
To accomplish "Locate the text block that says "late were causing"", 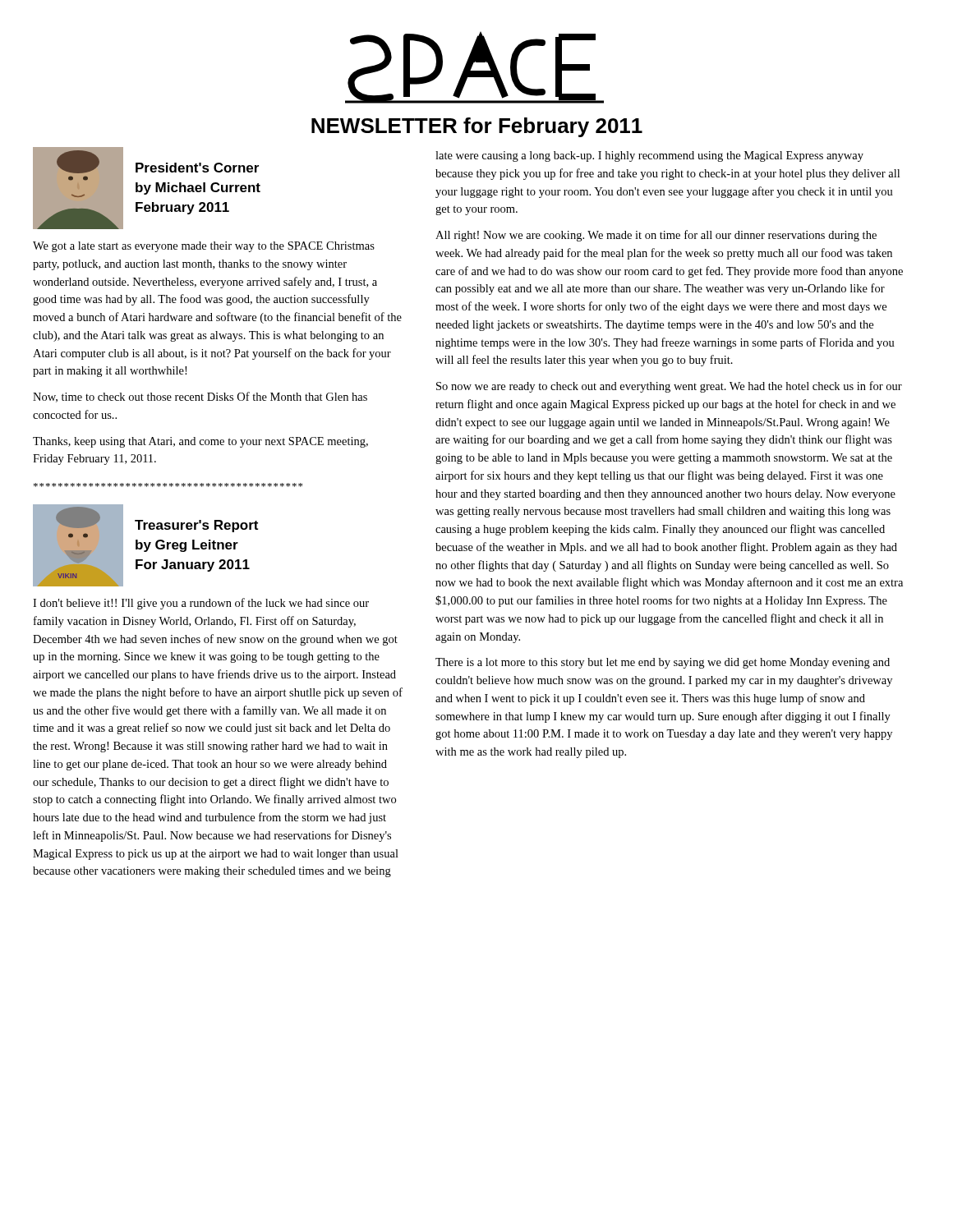I will point(668,182).
